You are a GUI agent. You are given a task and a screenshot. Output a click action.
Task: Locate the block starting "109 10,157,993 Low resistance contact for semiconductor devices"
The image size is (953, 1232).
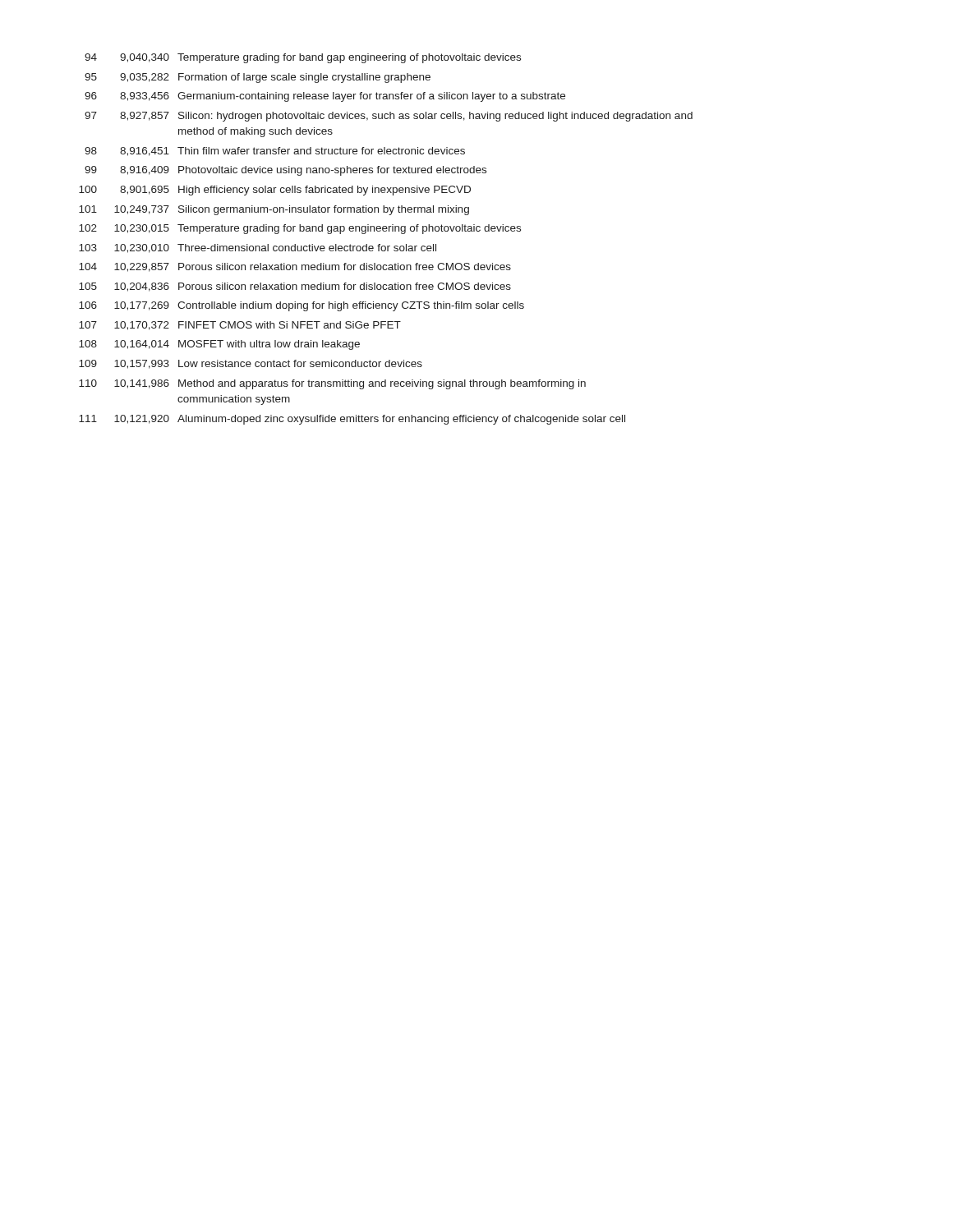click(x=251, y=364)
